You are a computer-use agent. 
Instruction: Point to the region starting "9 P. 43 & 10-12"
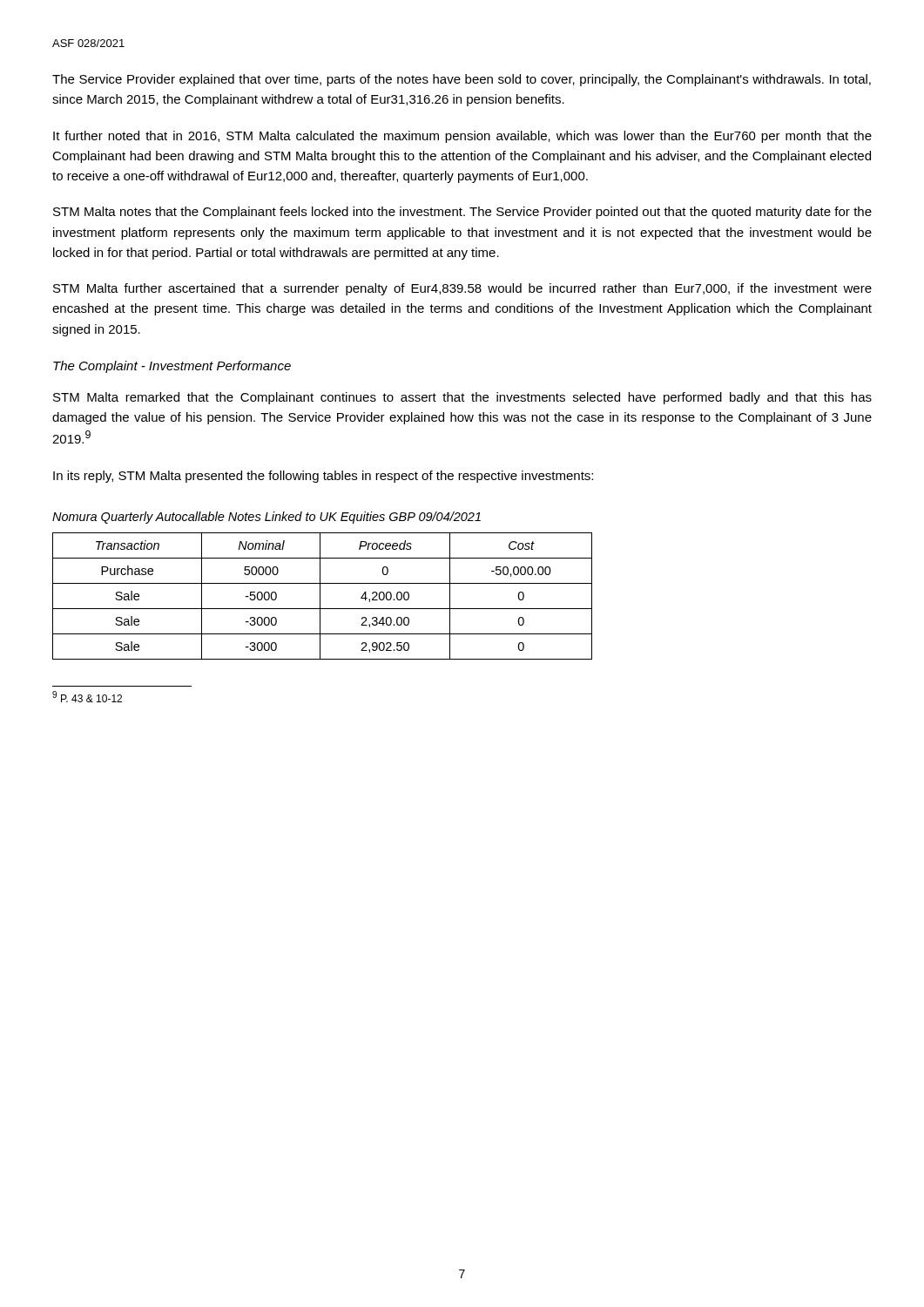coord(87,697)
